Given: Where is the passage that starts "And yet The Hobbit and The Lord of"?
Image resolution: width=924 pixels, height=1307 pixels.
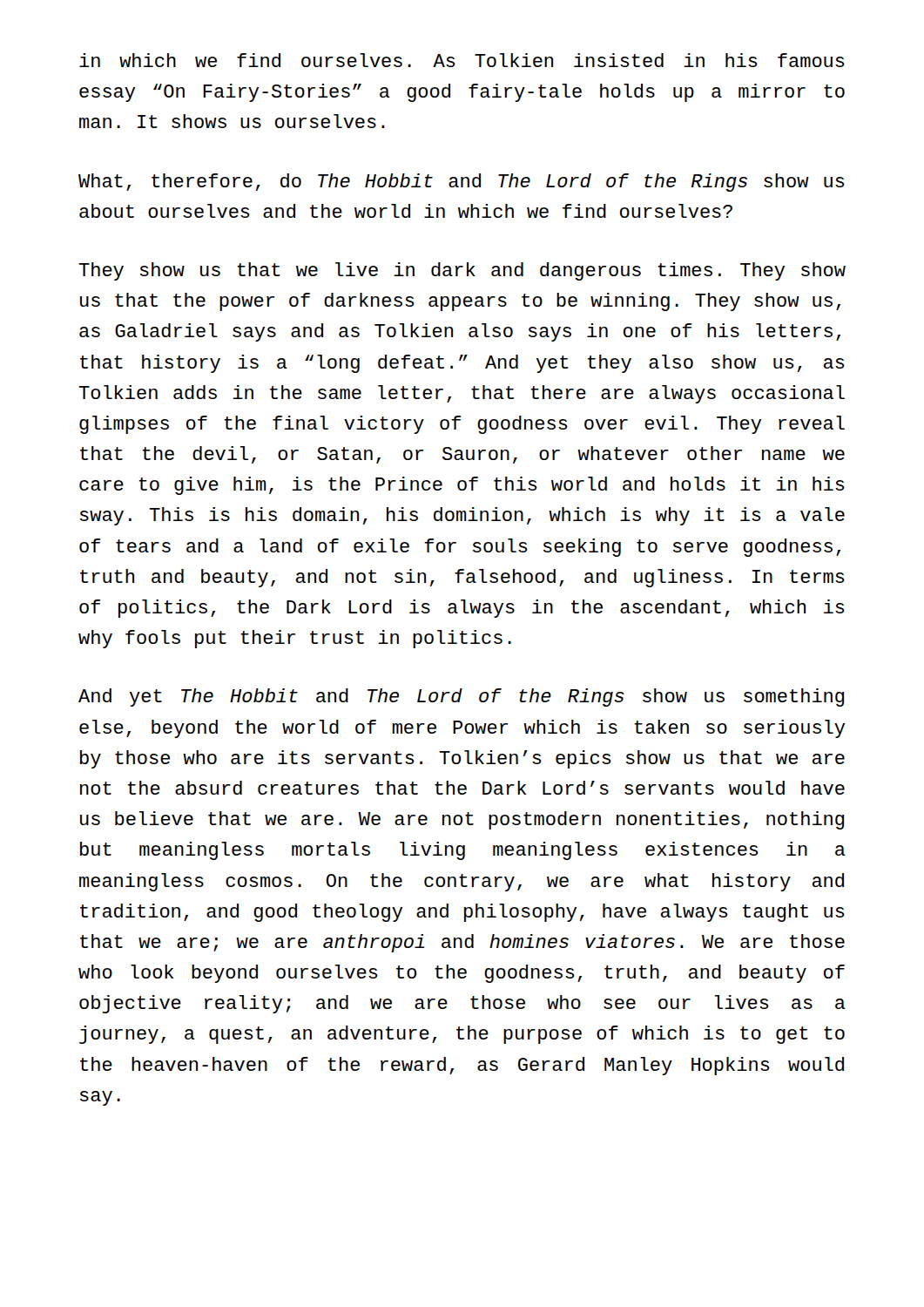Looking at the screenshot, I should click(x=462, y=897).
